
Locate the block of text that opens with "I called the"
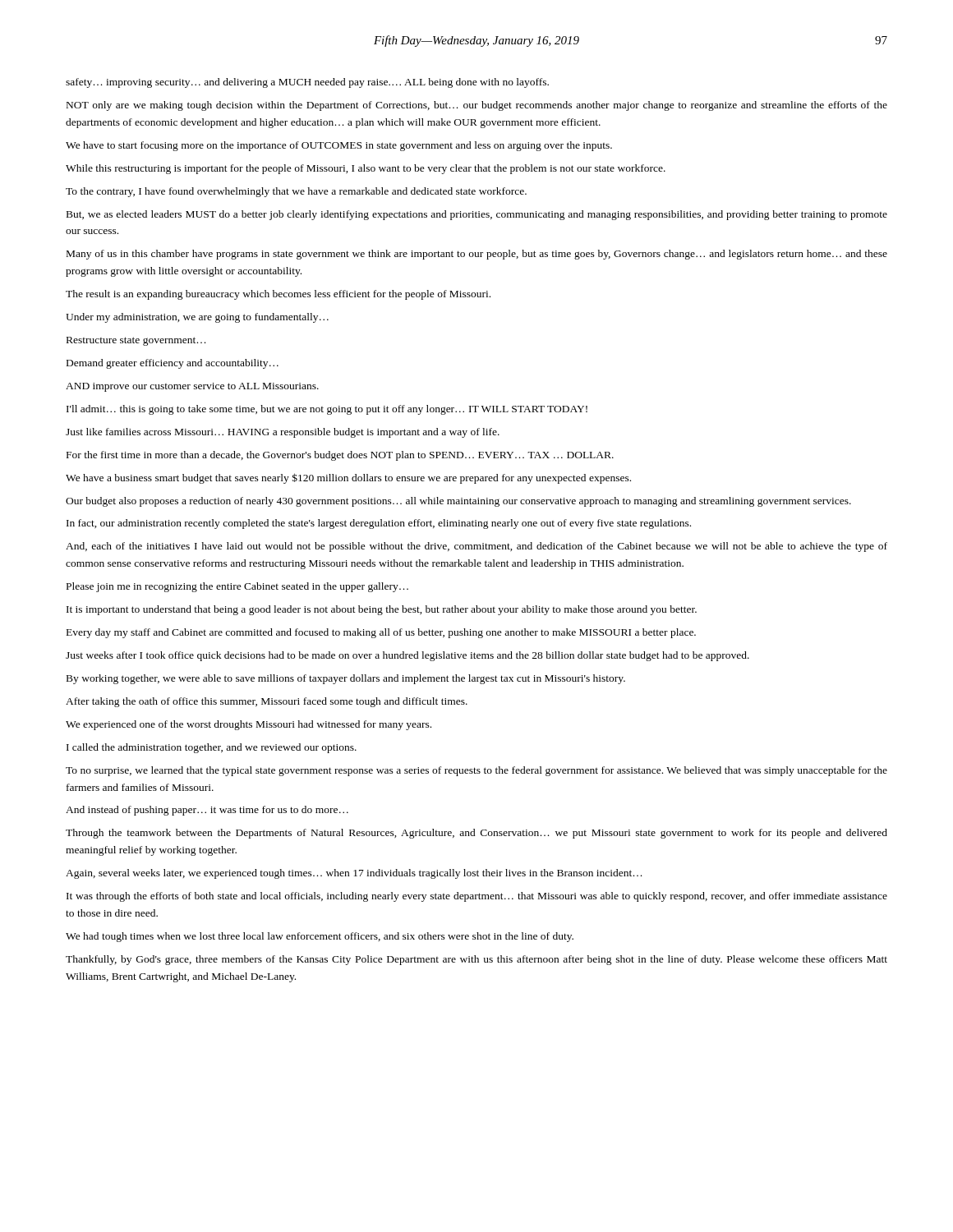click(x=211, y=747)
